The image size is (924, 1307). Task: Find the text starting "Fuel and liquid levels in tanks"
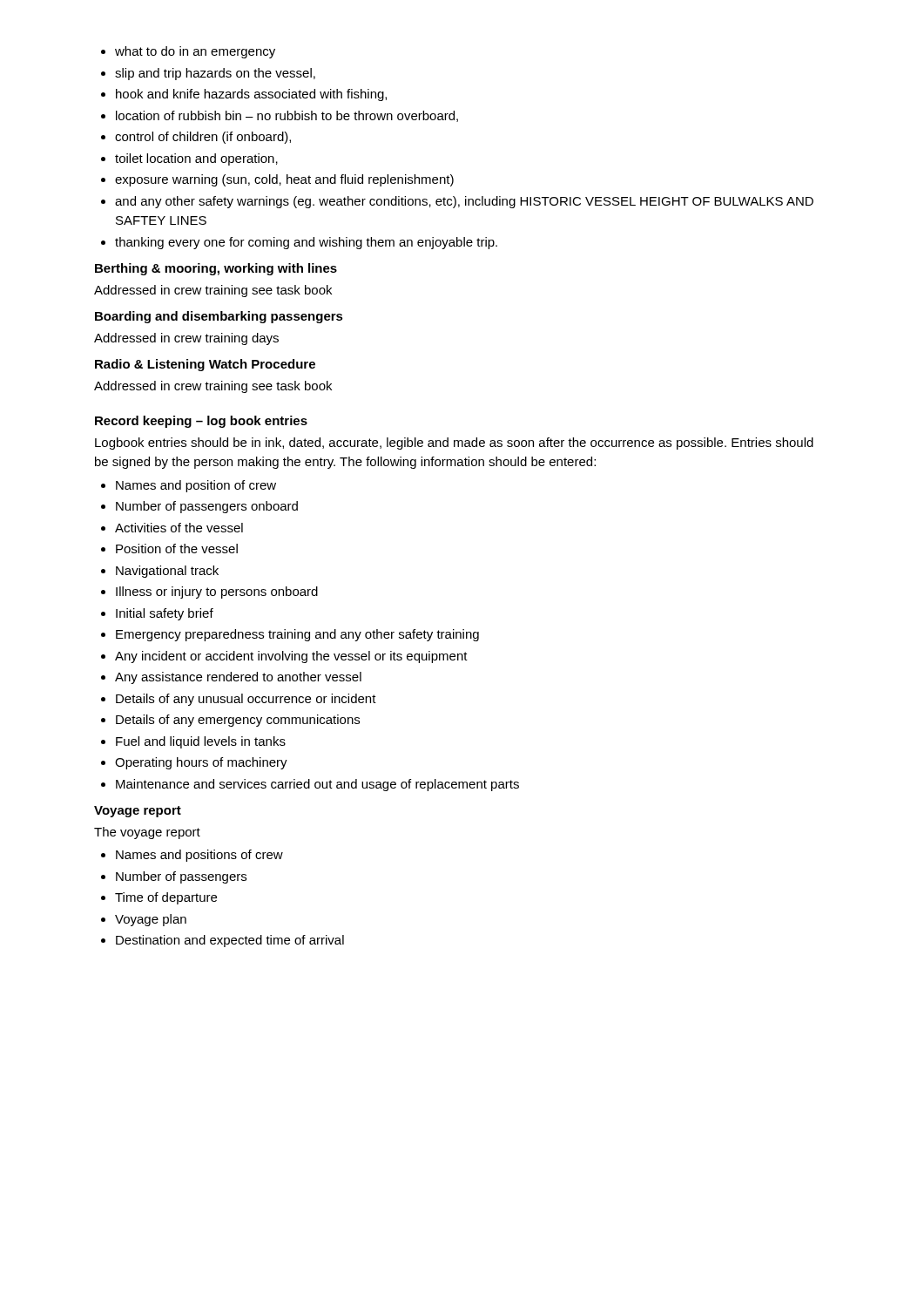point(200,741)
